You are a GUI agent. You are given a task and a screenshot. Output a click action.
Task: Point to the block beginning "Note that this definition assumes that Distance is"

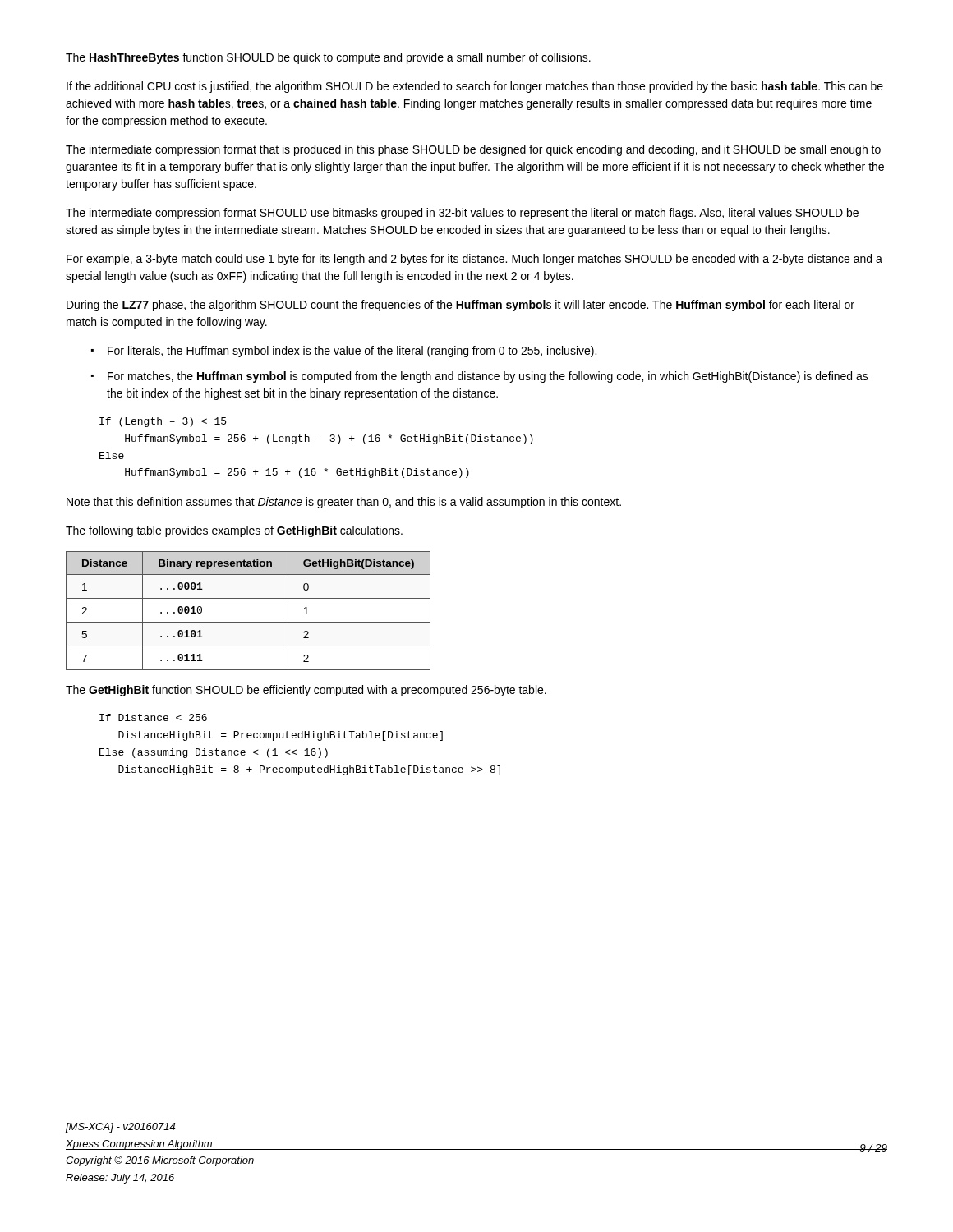coord(476,502)
